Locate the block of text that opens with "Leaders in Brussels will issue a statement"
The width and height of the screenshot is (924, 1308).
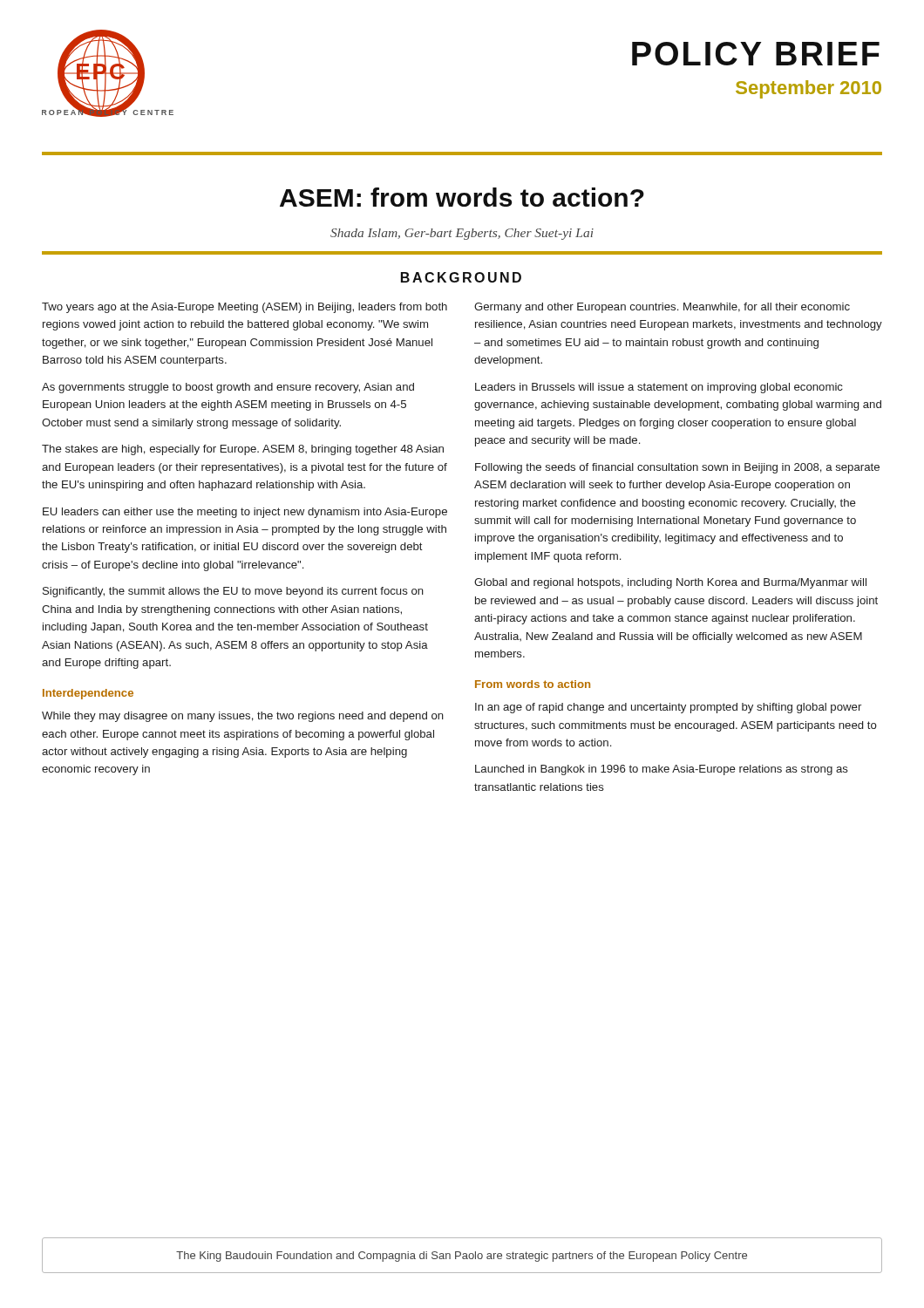[678, 414]
